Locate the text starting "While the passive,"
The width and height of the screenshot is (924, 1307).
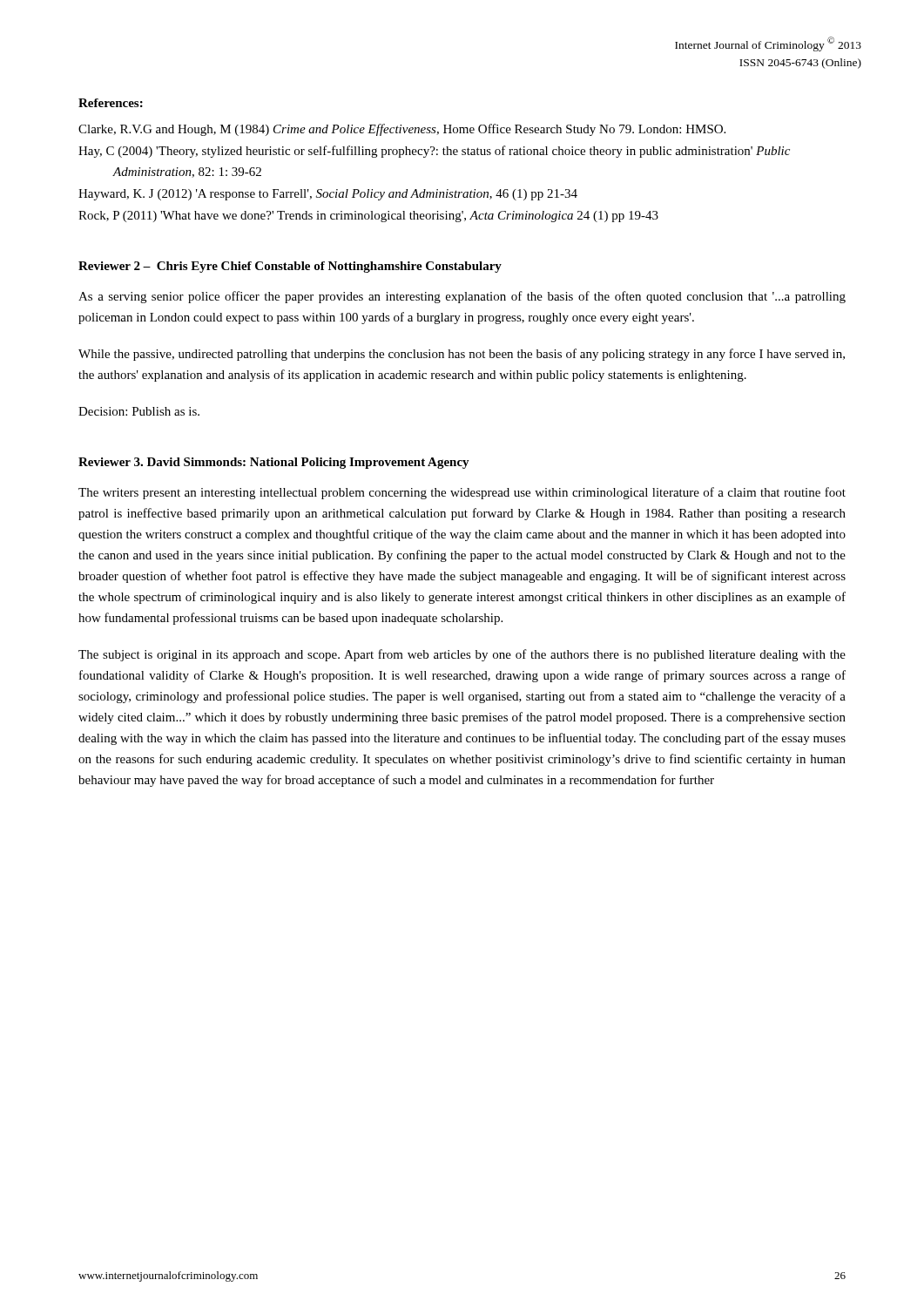pos(462,364)
